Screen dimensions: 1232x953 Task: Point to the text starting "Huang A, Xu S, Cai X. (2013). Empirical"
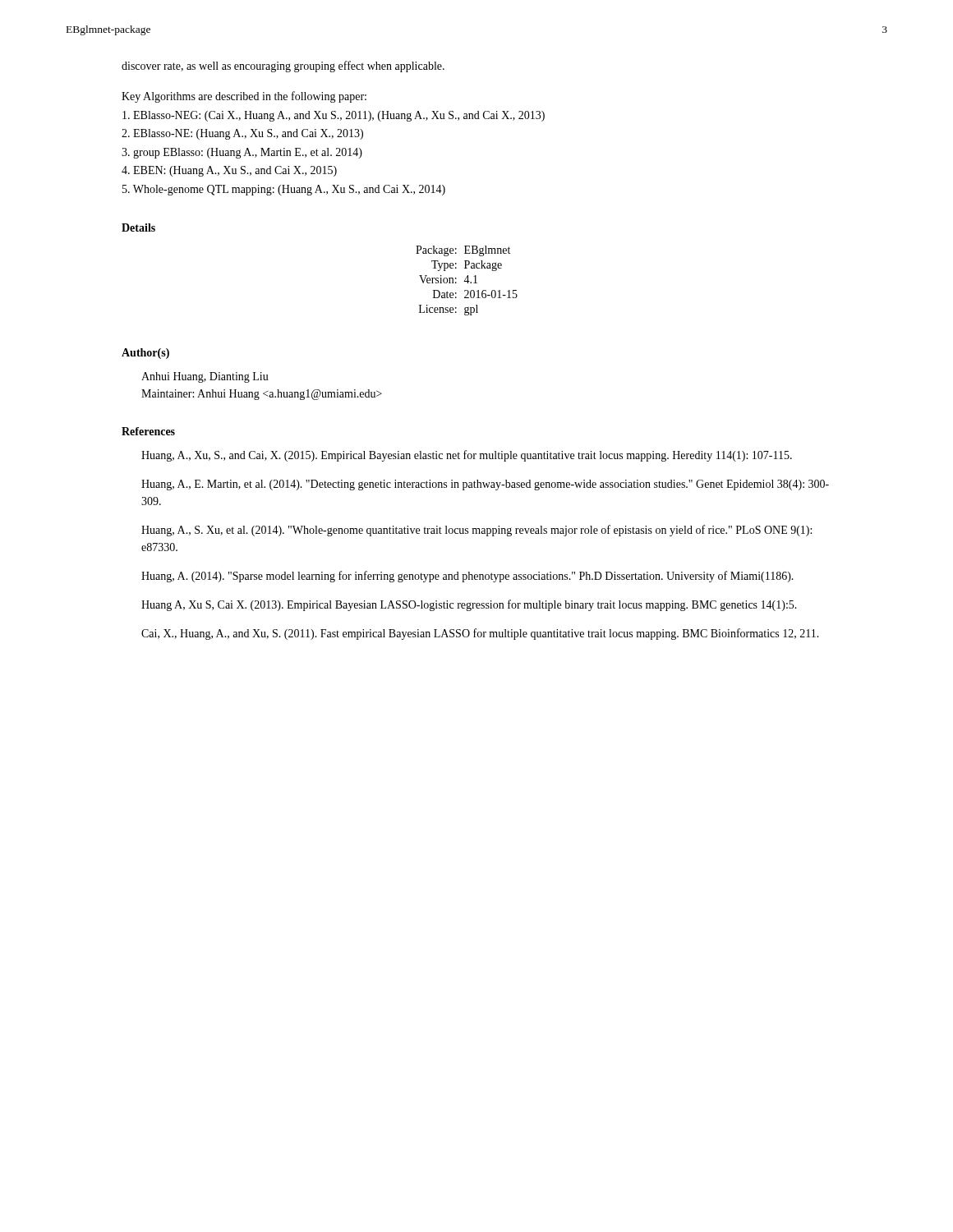pyautogui.click(x=469, y=605)
